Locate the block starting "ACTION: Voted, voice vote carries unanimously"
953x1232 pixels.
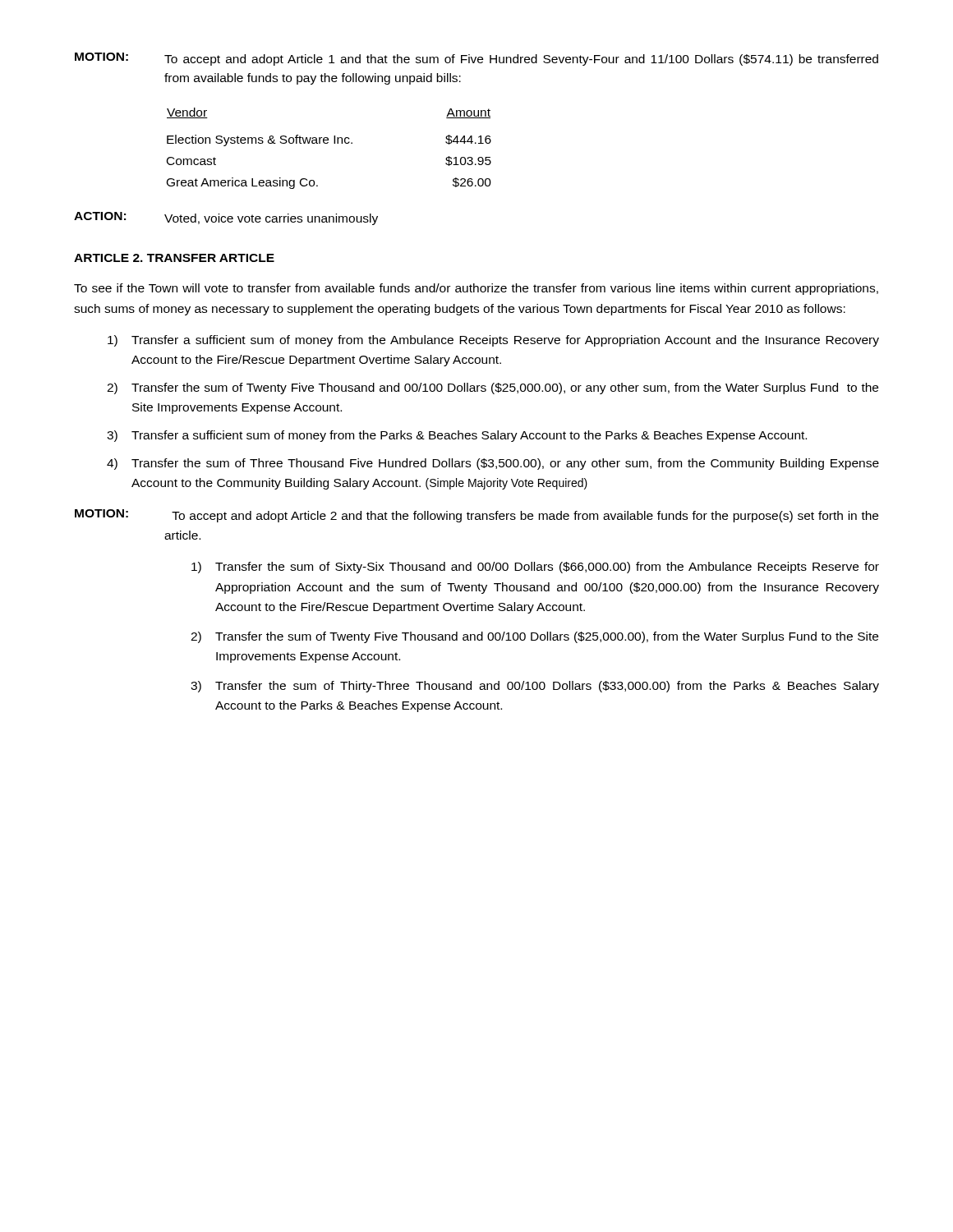point(226,218)
